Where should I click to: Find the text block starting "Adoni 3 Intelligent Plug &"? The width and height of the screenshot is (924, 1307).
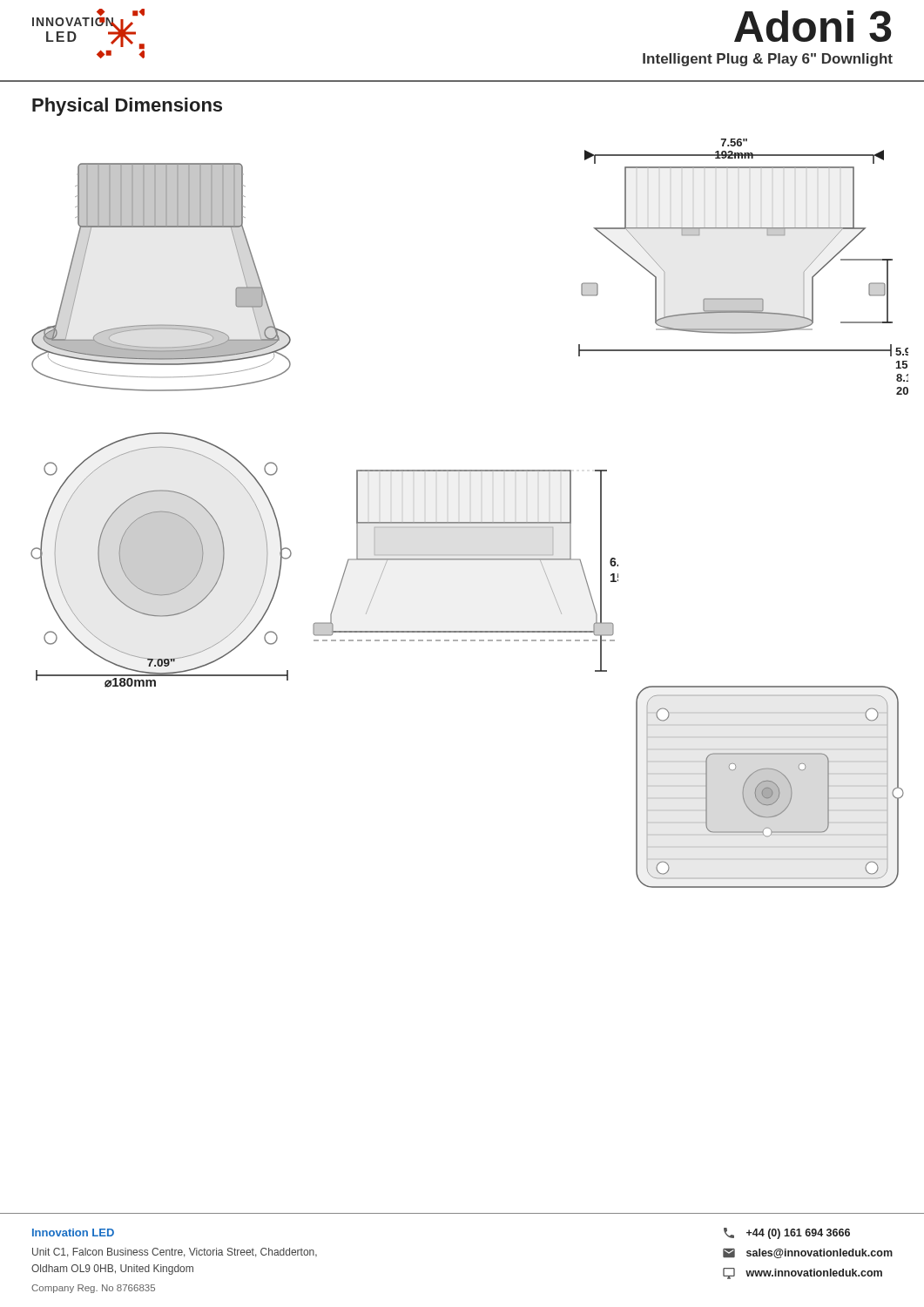pos(767,37)
